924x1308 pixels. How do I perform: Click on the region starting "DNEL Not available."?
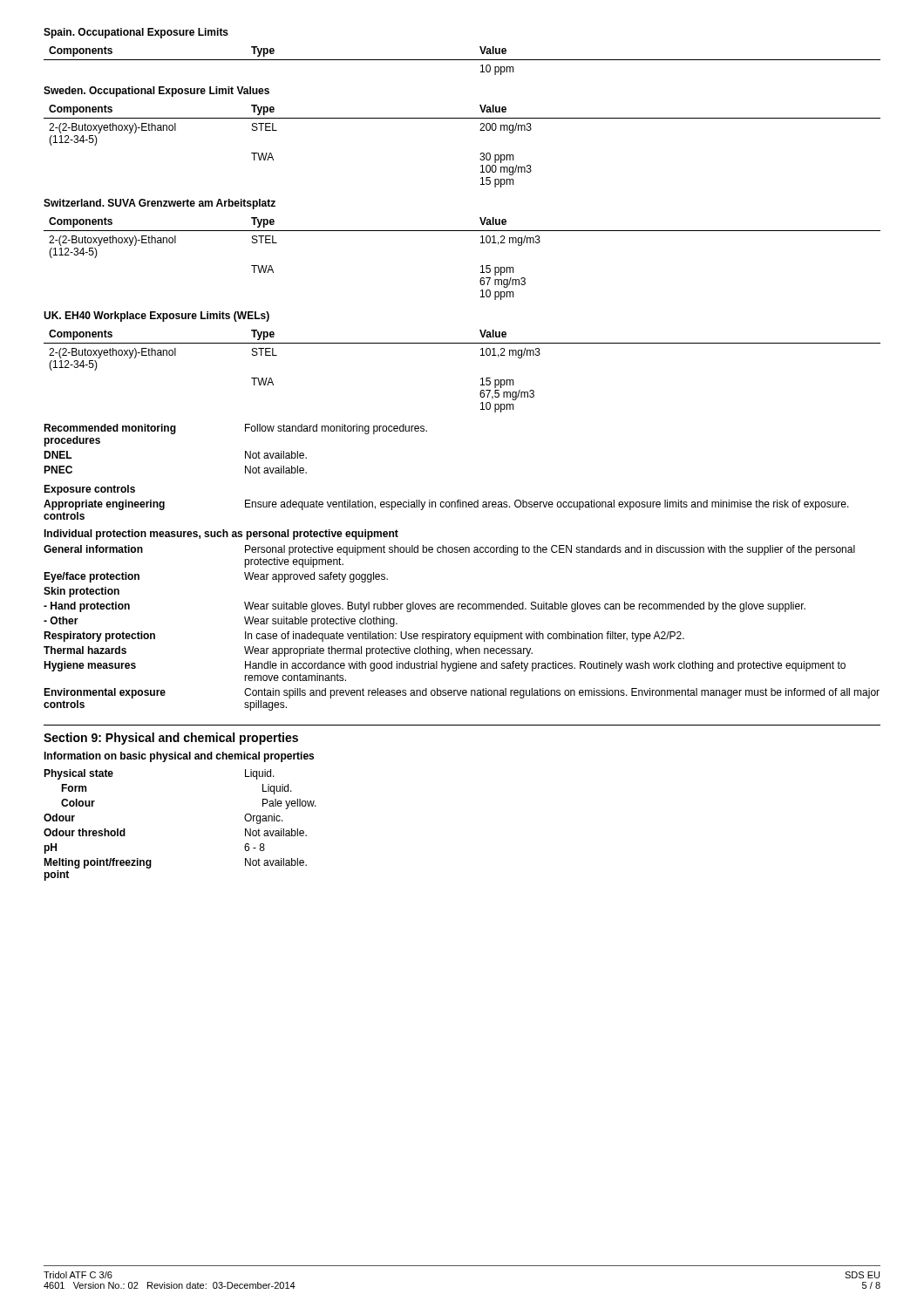click(x=54, y=455)
